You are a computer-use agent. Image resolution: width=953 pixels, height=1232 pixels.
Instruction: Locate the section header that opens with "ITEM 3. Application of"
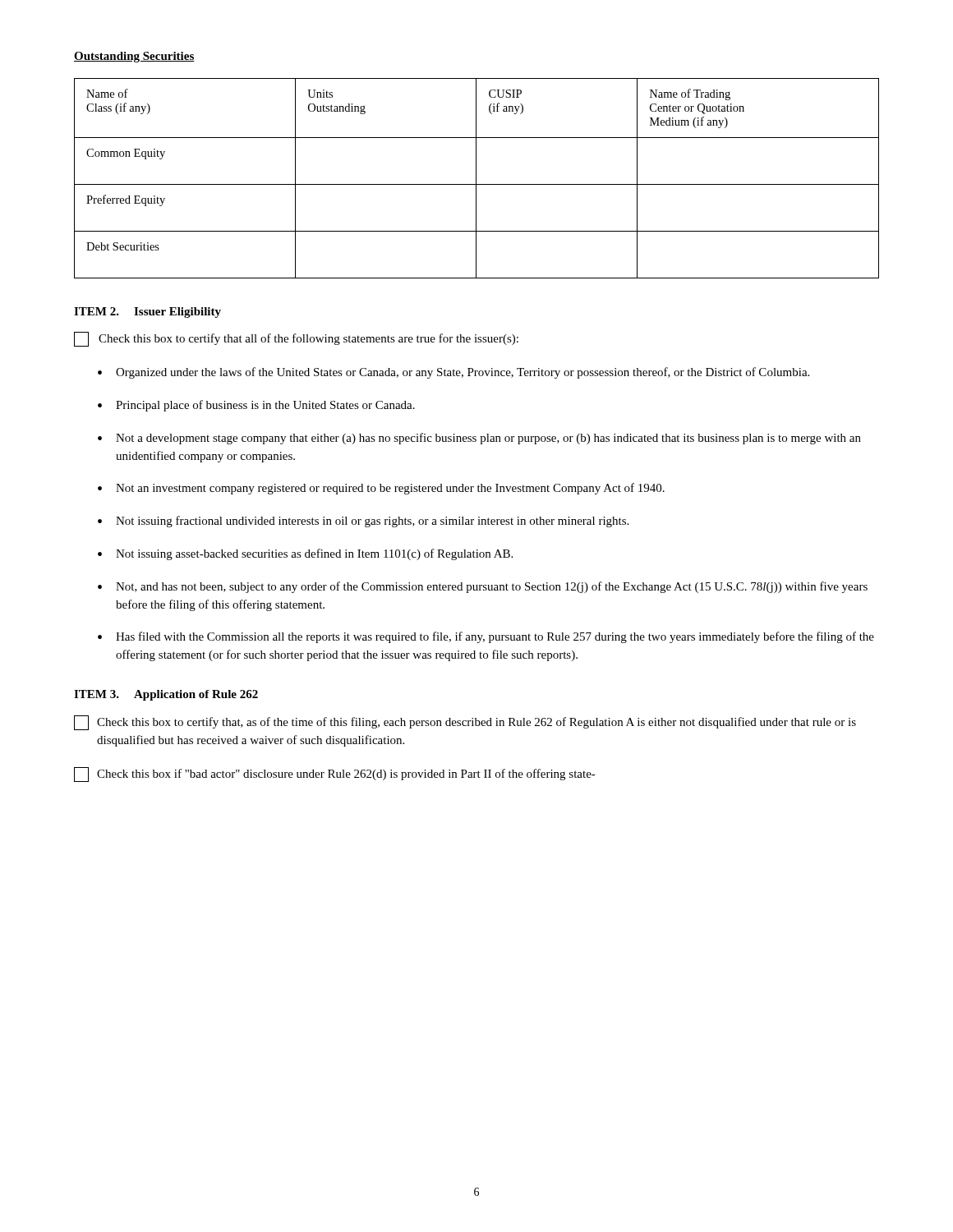click(x=166, y=694)
